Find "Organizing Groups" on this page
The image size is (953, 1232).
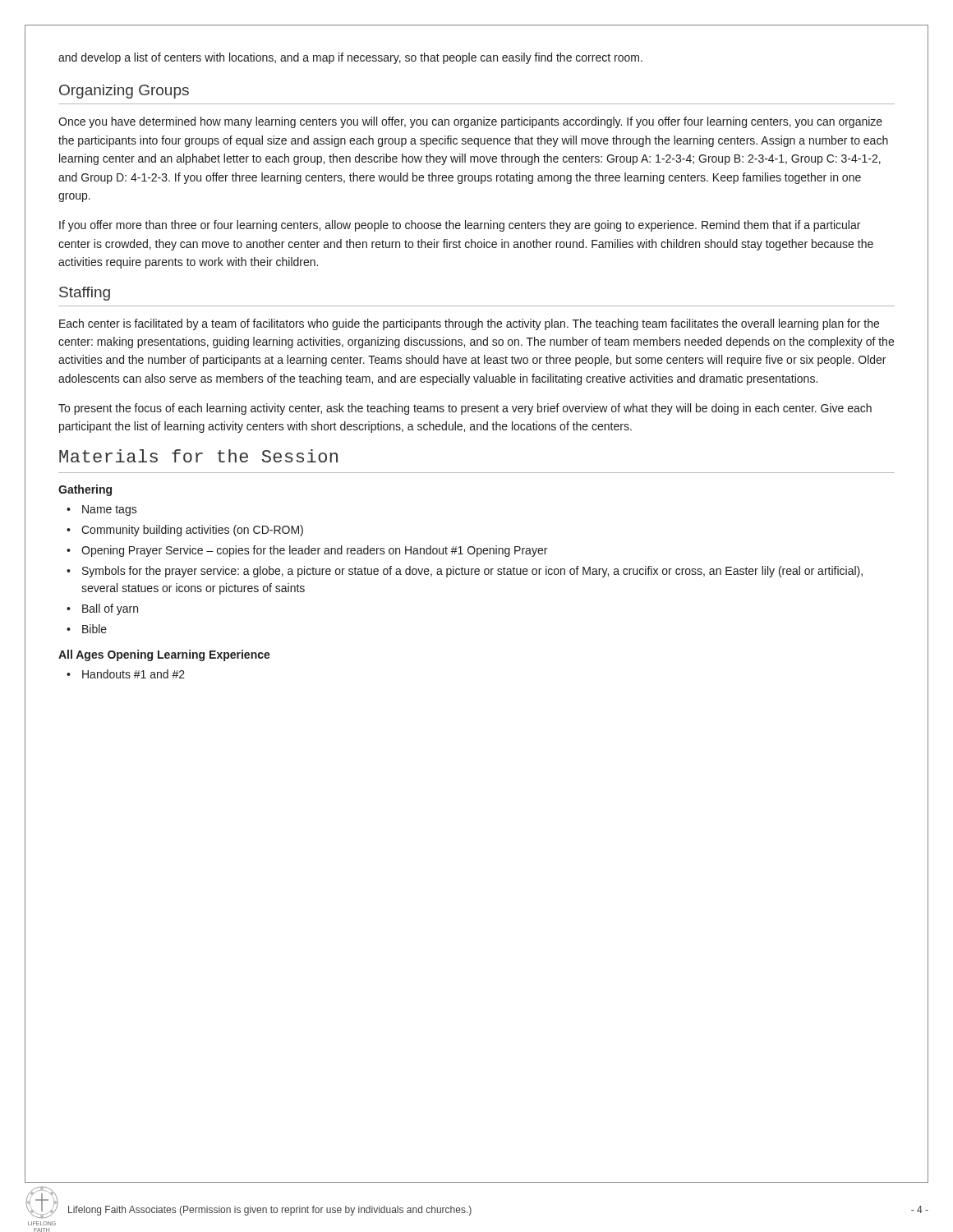[x=124, y=90]
